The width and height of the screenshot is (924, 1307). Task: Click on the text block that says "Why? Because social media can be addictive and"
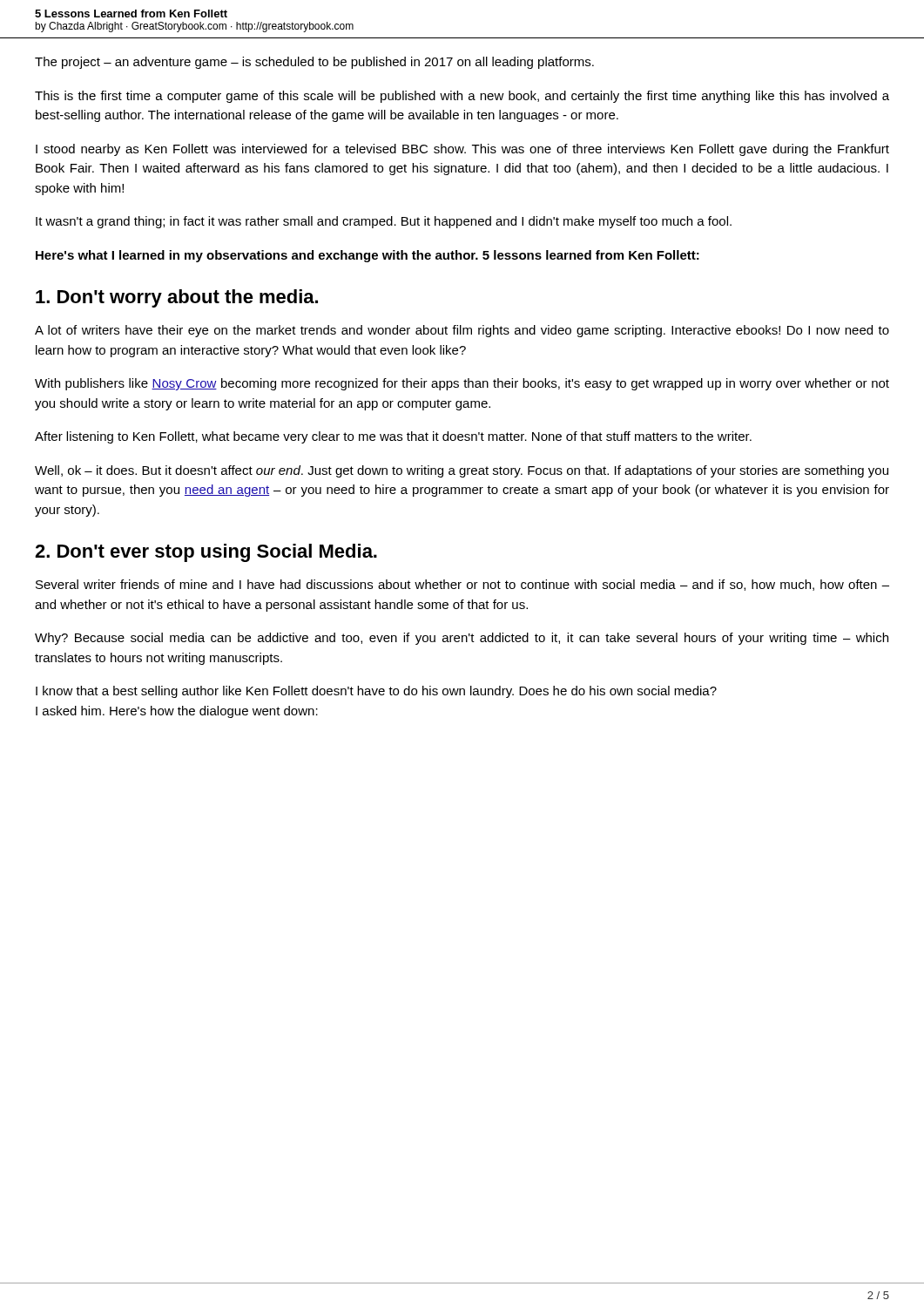tap(462, 647)
